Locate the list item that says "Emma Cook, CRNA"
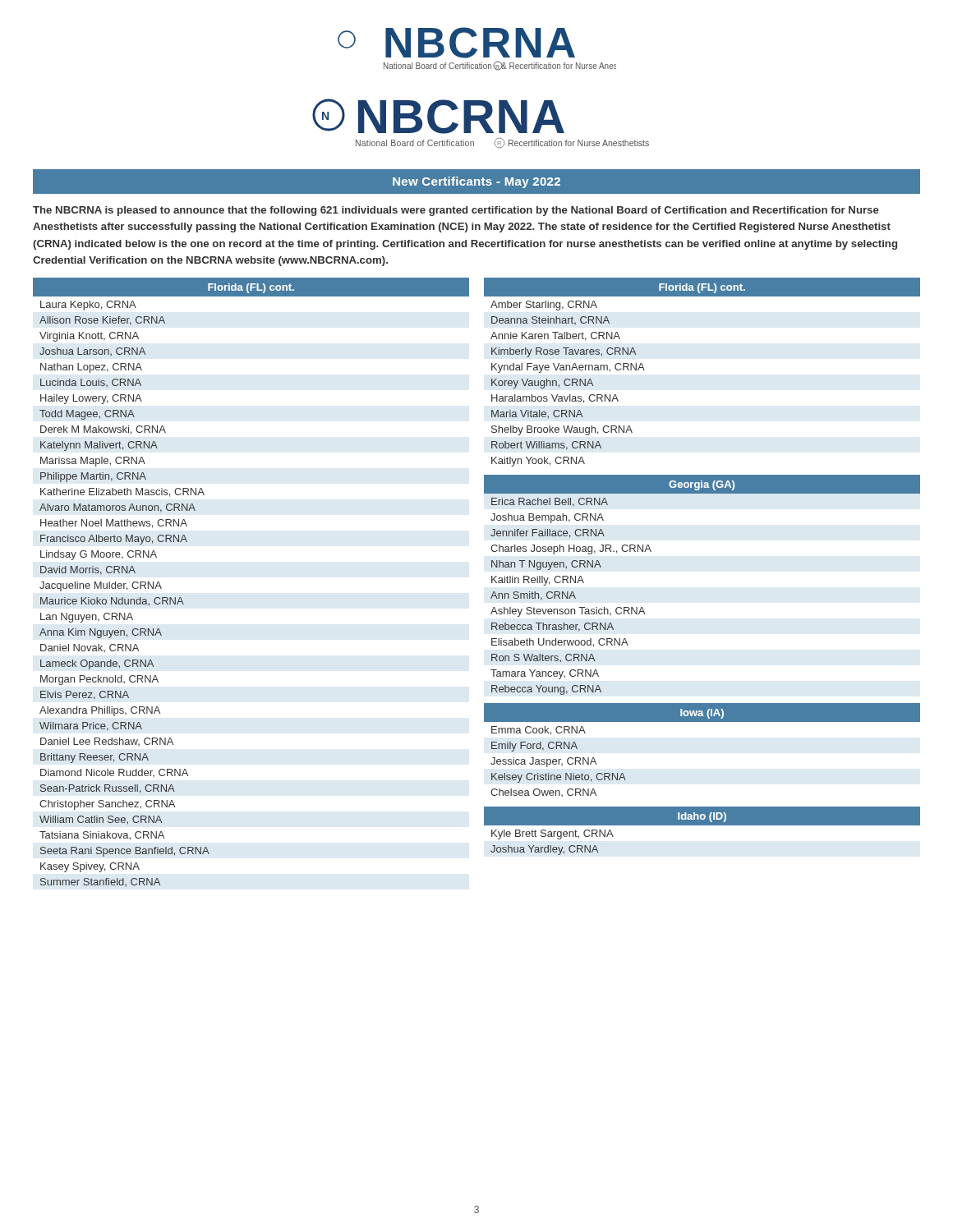This screenshot has width=953, height=1232. pyautogui.click(x=538, y=730)
